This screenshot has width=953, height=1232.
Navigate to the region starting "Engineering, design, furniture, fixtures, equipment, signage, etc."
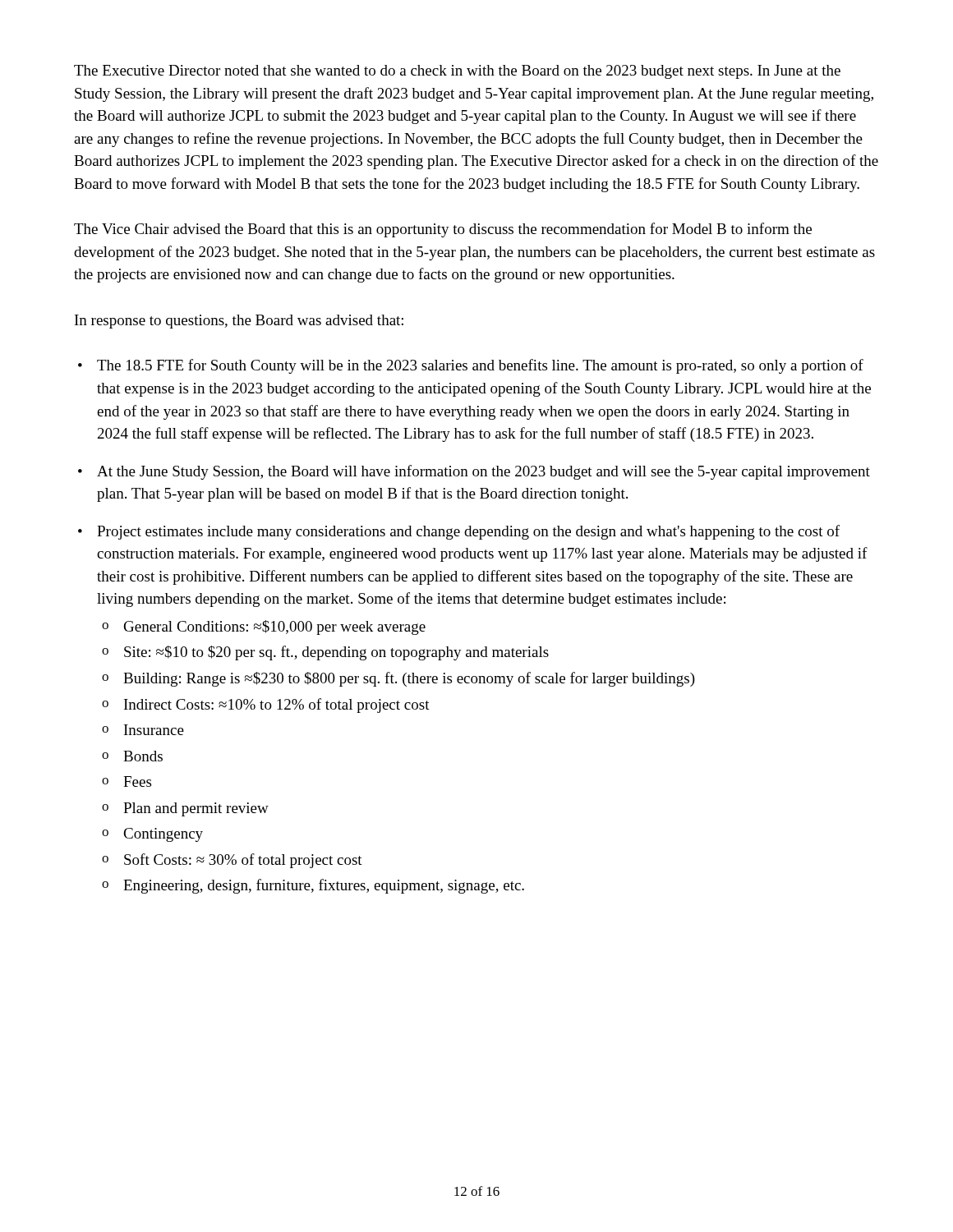click(x=324, y=885)
